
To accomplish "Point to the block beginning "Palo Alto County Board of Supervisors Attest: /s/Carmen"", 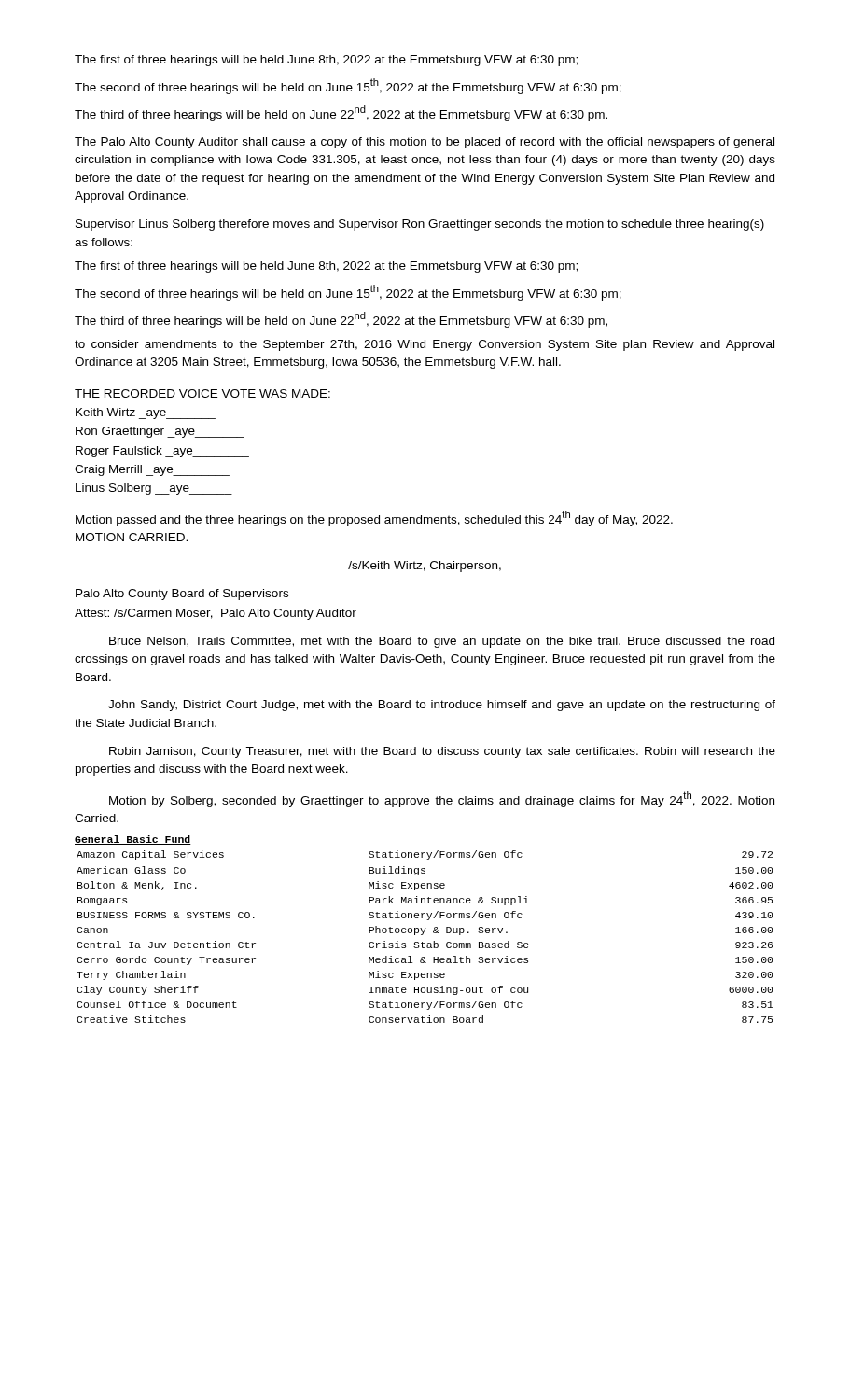I will (215, 603).
